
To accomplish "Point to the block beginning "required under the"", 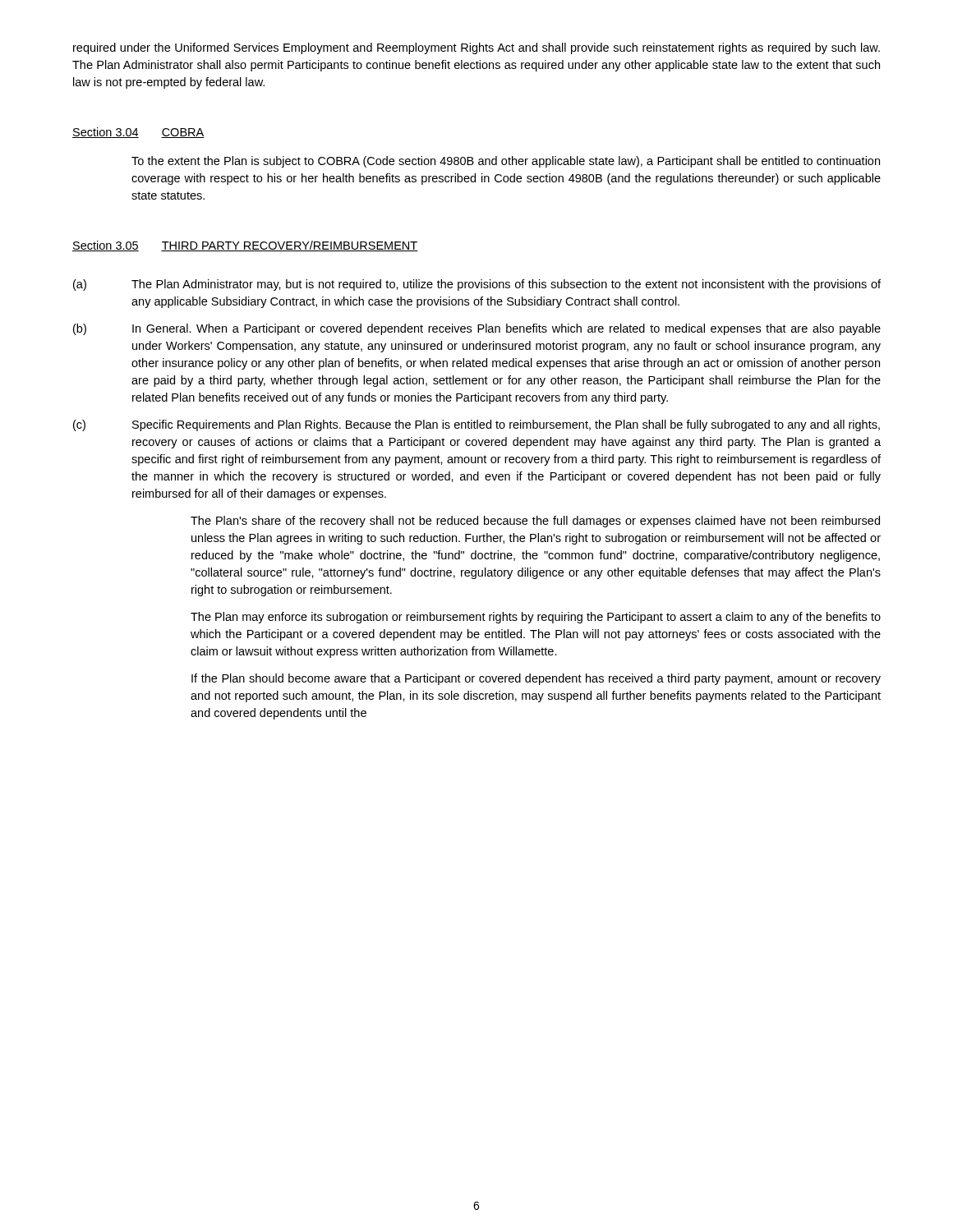I will coord(476,65).
